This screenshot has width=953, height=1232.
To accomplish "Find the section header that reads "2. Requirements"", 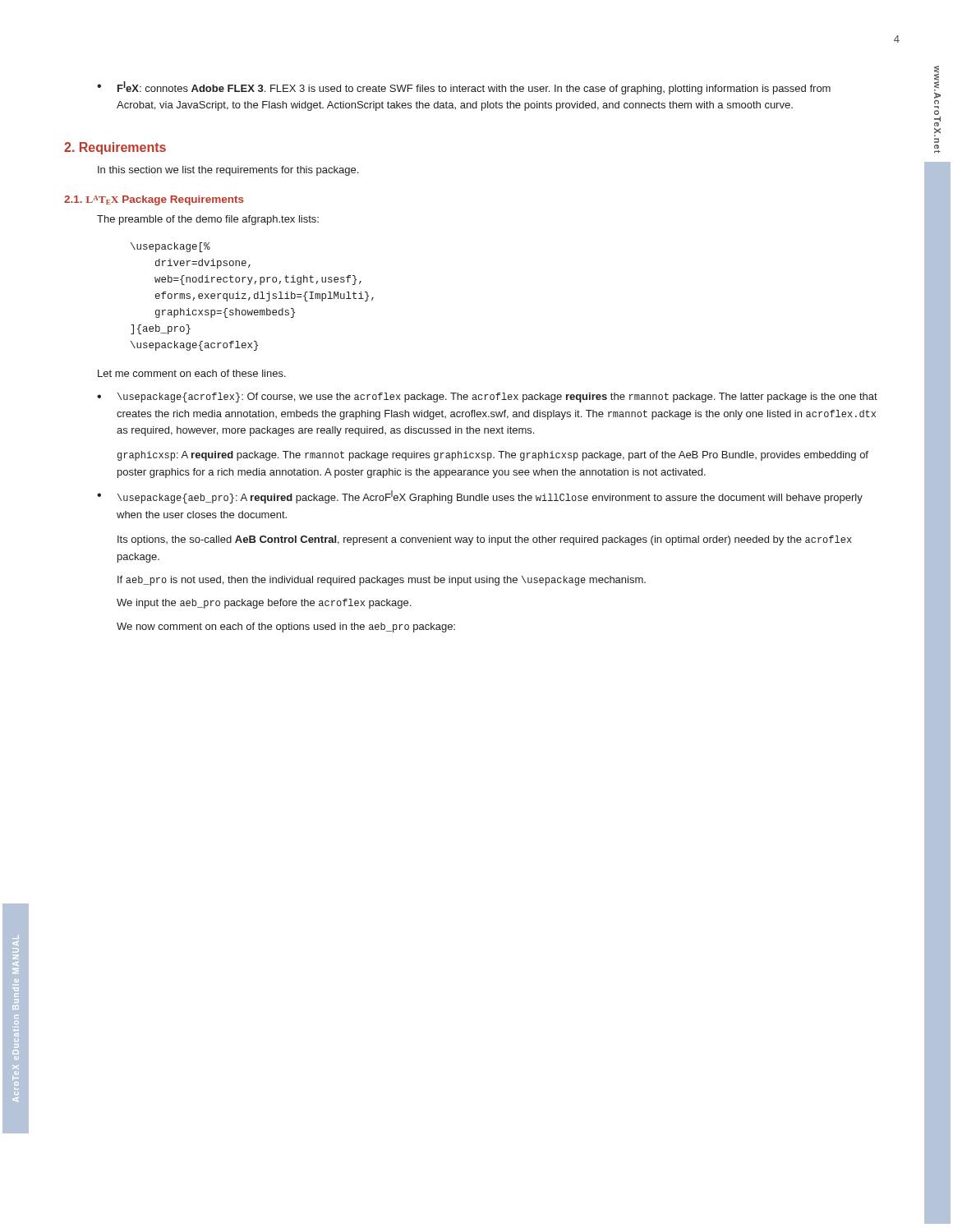I will (115, 147).
